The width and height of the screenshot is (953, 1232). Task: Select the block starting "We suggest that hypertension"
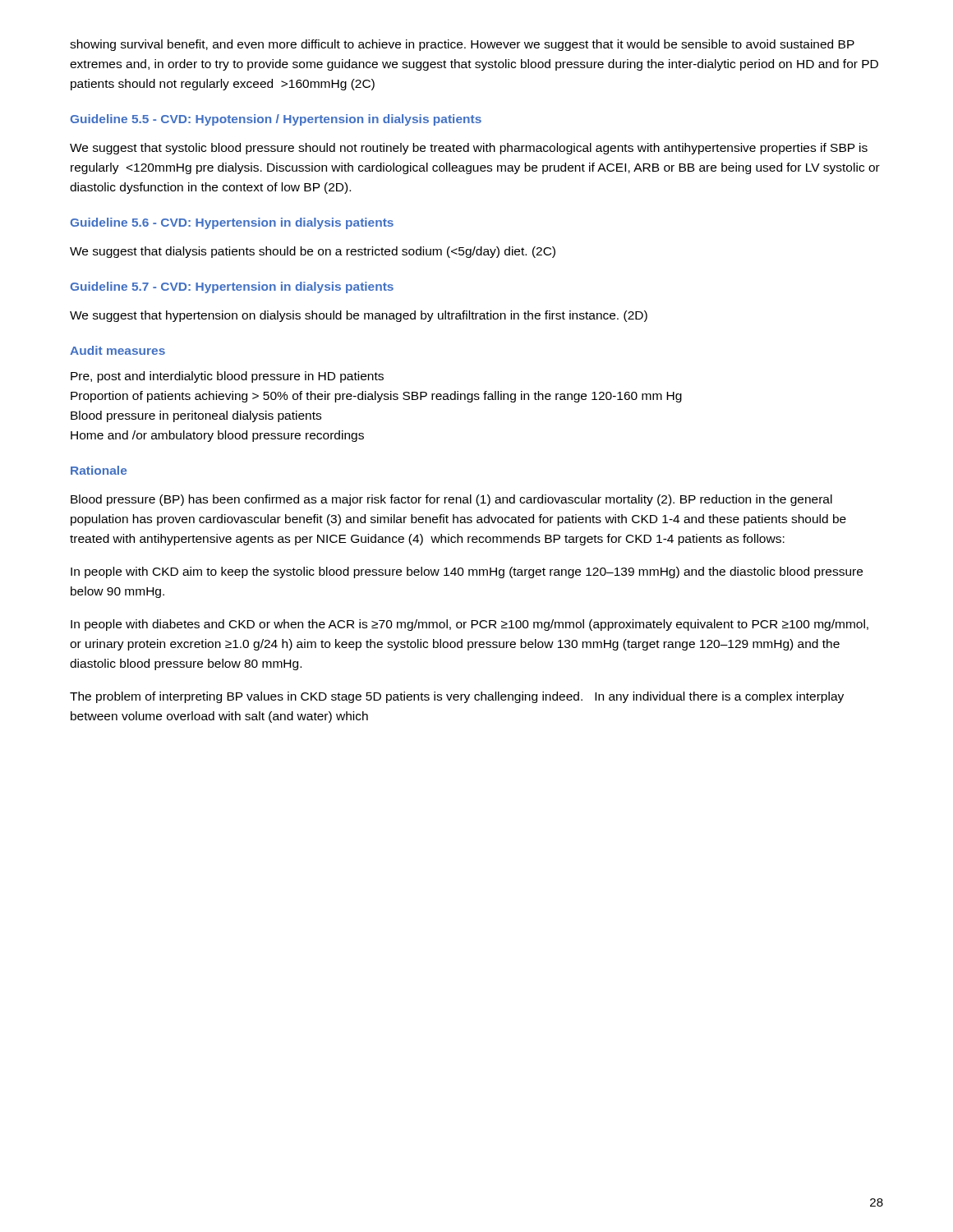(x=359, y=315)
